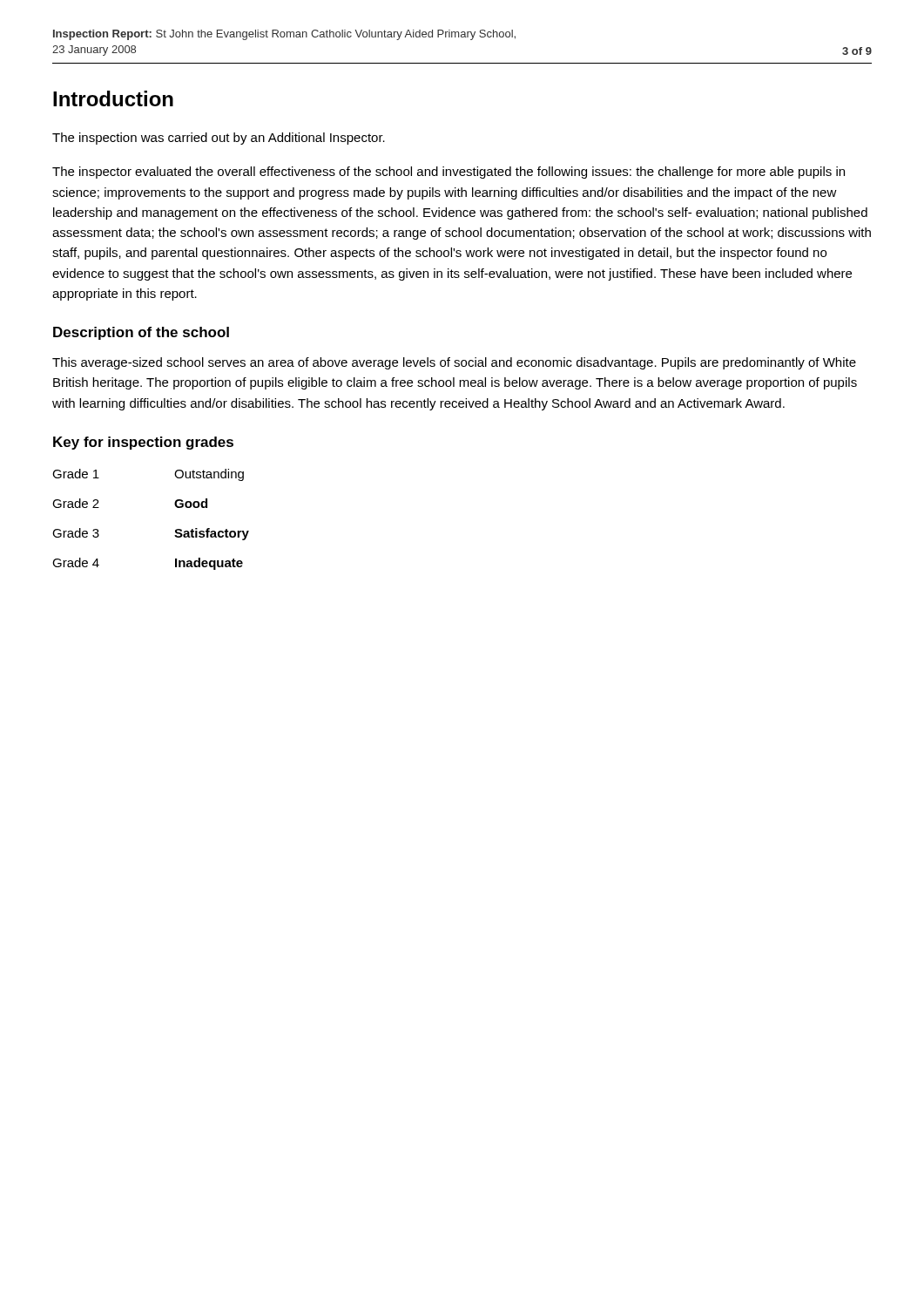Click on the list item that says "Grade 4 Inadequate"
The image size is (924, 1307).
pos(72,563)
